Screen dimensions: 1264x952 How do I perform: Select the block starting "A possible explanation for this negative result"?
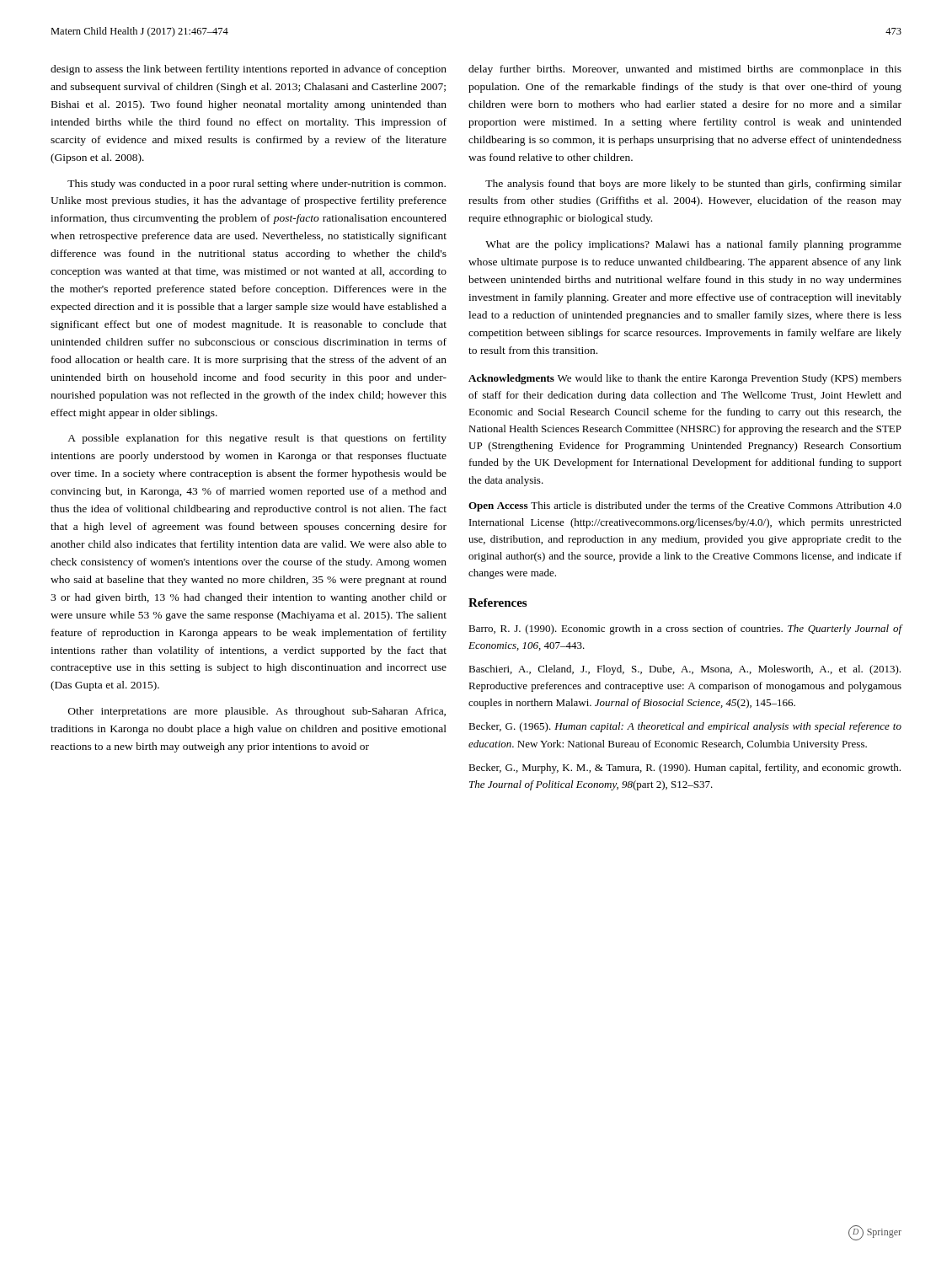(249, 562)
